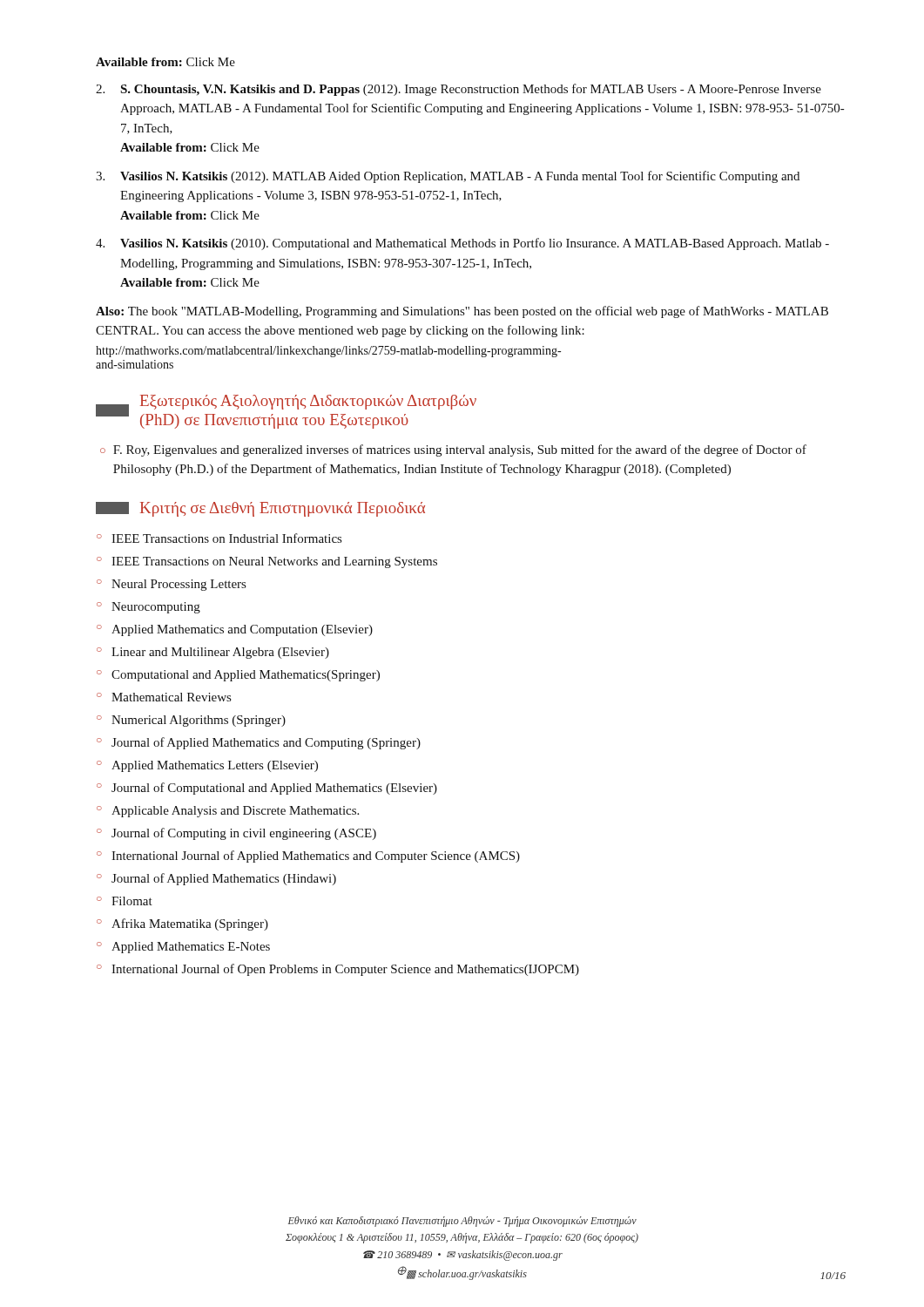This screenshot has width=924, height=1307.
Task: Find the text block starting "IEEE Transactions on Industrial"
Action: click(x=219, y=538)
